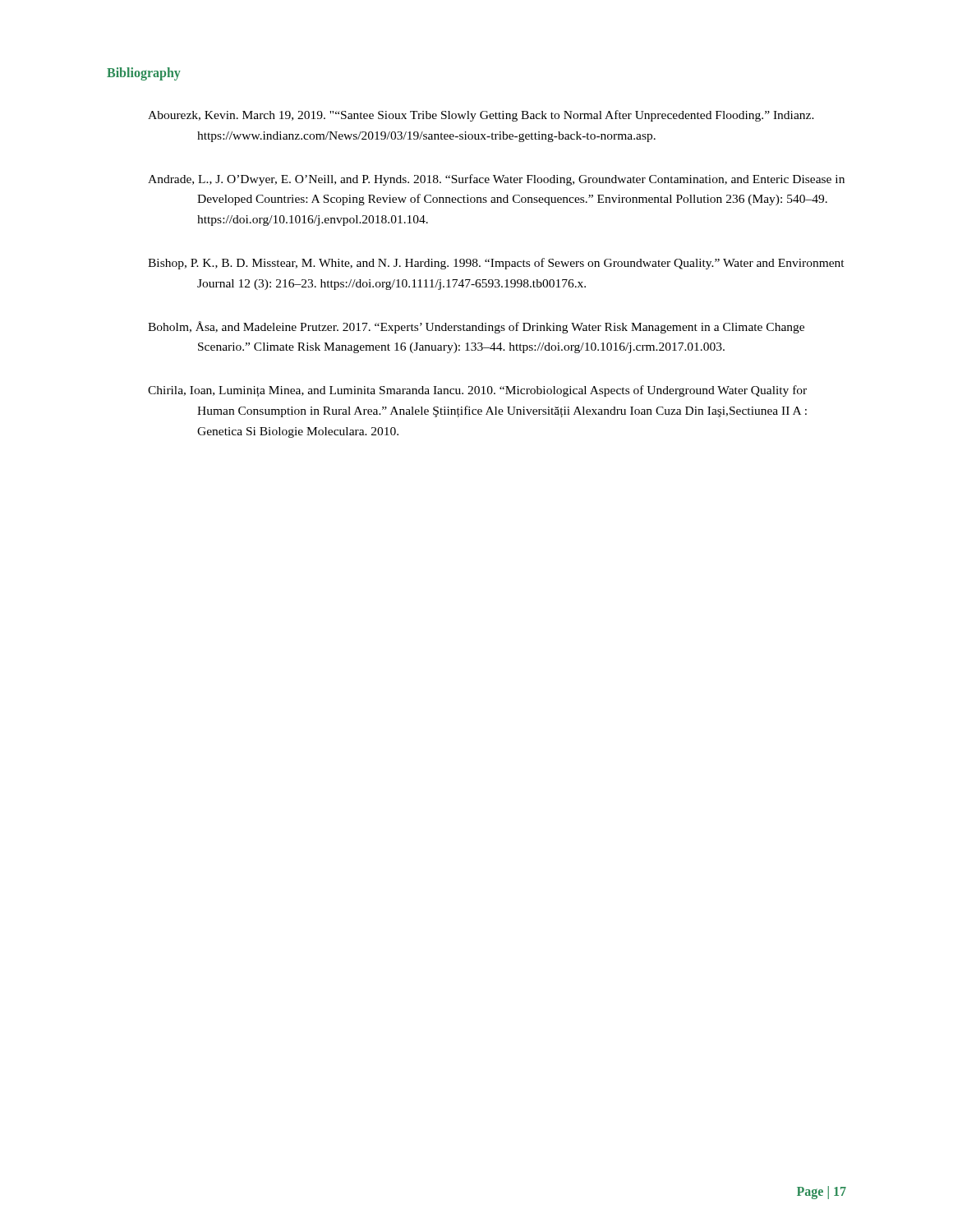Find the list item that reads "Bishop, P. K., B. D. Misstear, M."
The width and height of the screenshot is (953, 1232).
pos(496,273)
